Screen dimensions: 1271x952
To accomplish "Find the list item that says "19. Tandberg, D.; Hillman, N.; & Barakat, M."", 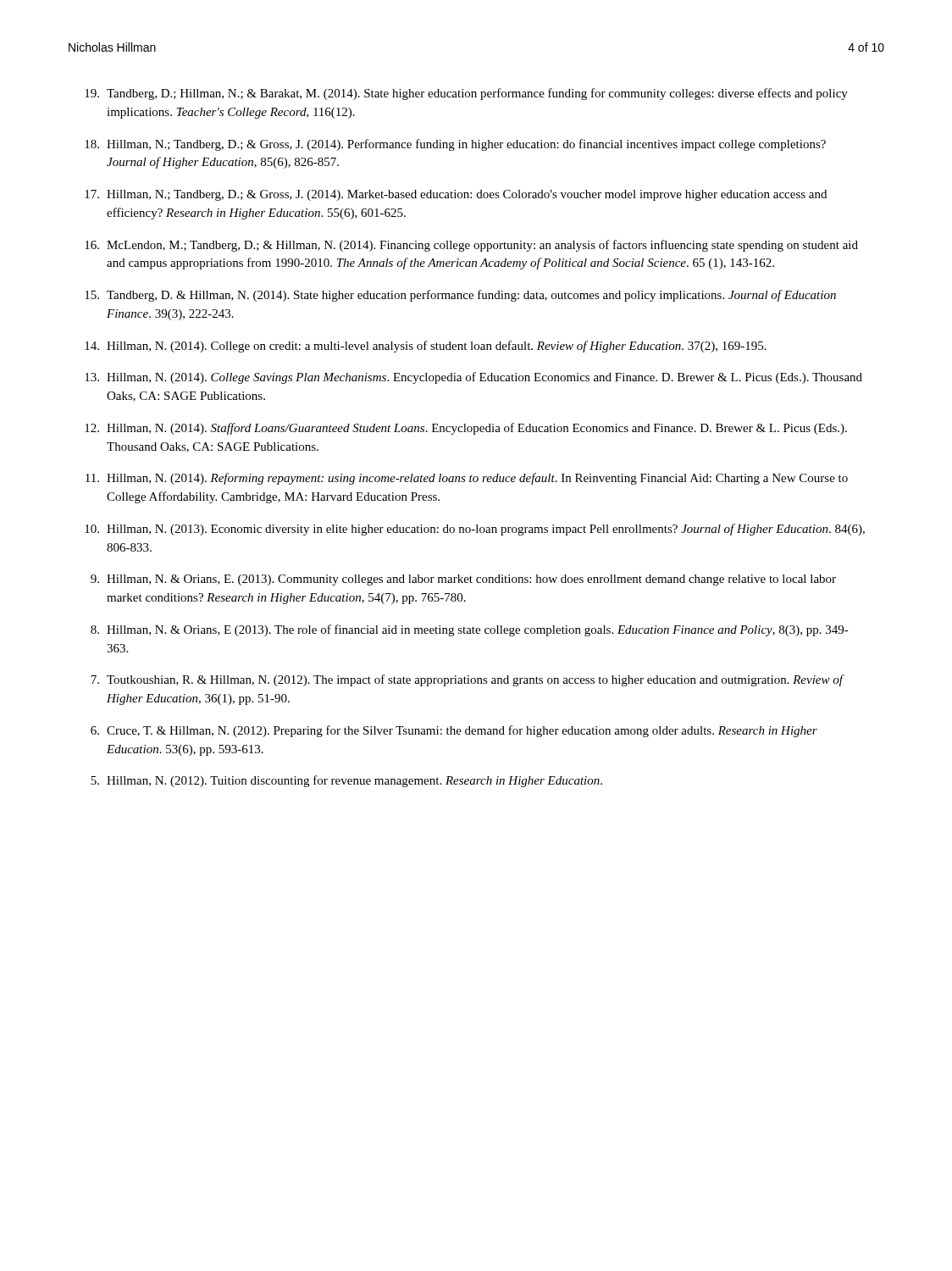I will point(468,103).
